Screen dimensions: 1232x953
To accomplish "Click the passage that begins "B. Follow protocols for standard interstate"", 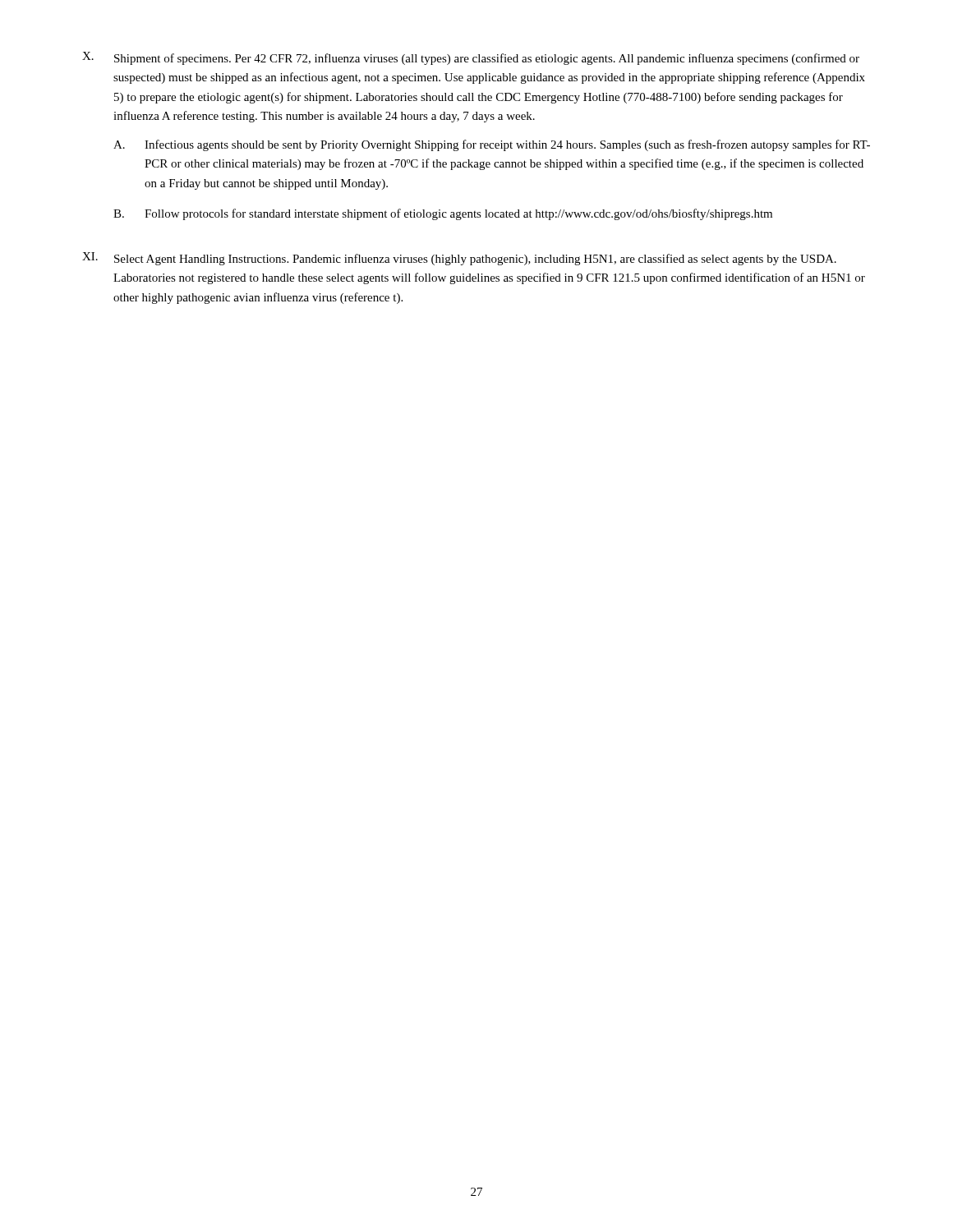I will click(x=492, y=214).
